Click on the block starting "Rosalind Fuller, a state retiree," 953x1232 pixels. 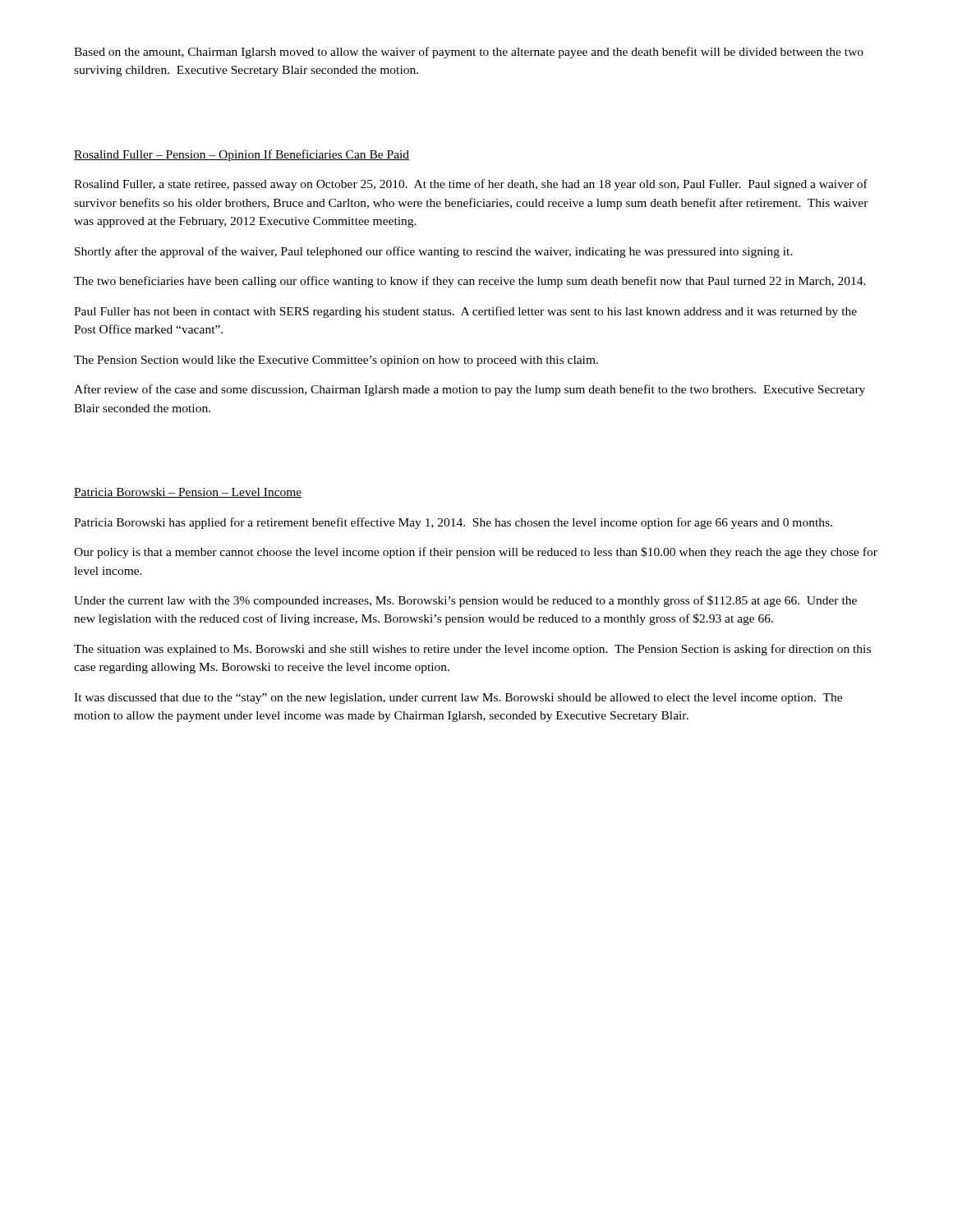click(x=471, y=202)
